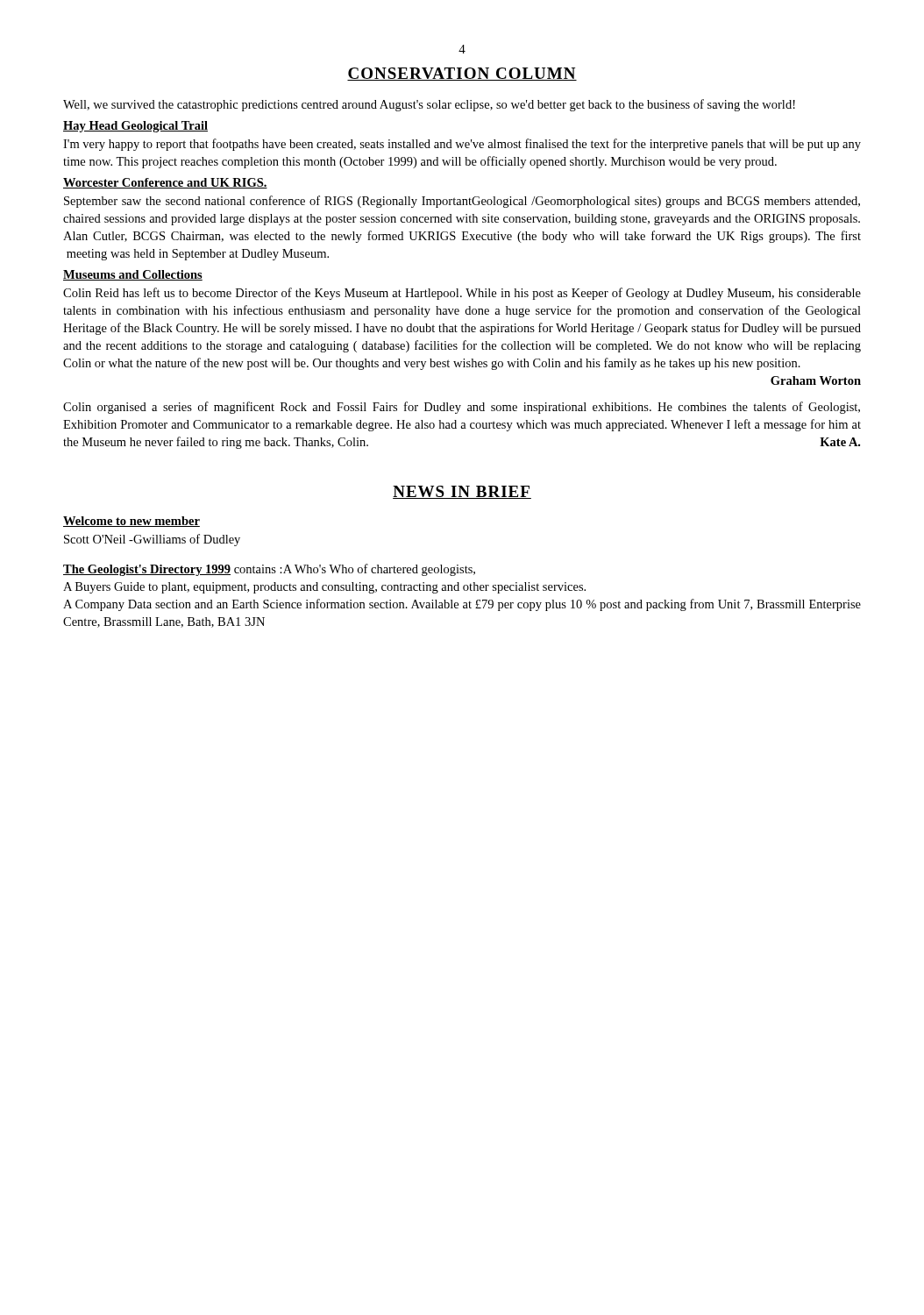This screenshot has width=924, height=1315.
Task: Click on the text block that says "I'm very happy"
Action: point(462,153)
